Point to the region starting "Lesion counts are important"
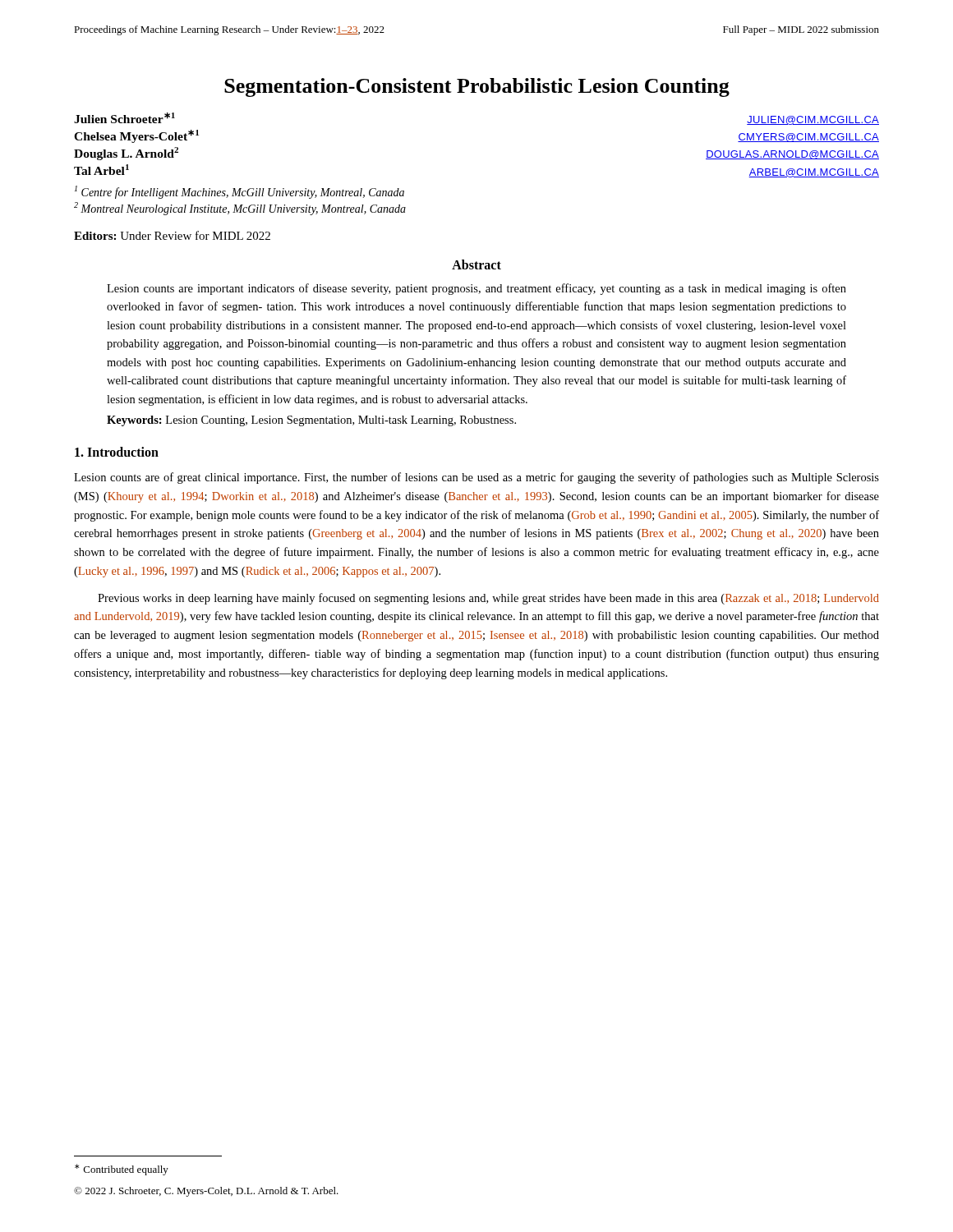This screenshot has width=953, height=1232. tap(476, 344)
